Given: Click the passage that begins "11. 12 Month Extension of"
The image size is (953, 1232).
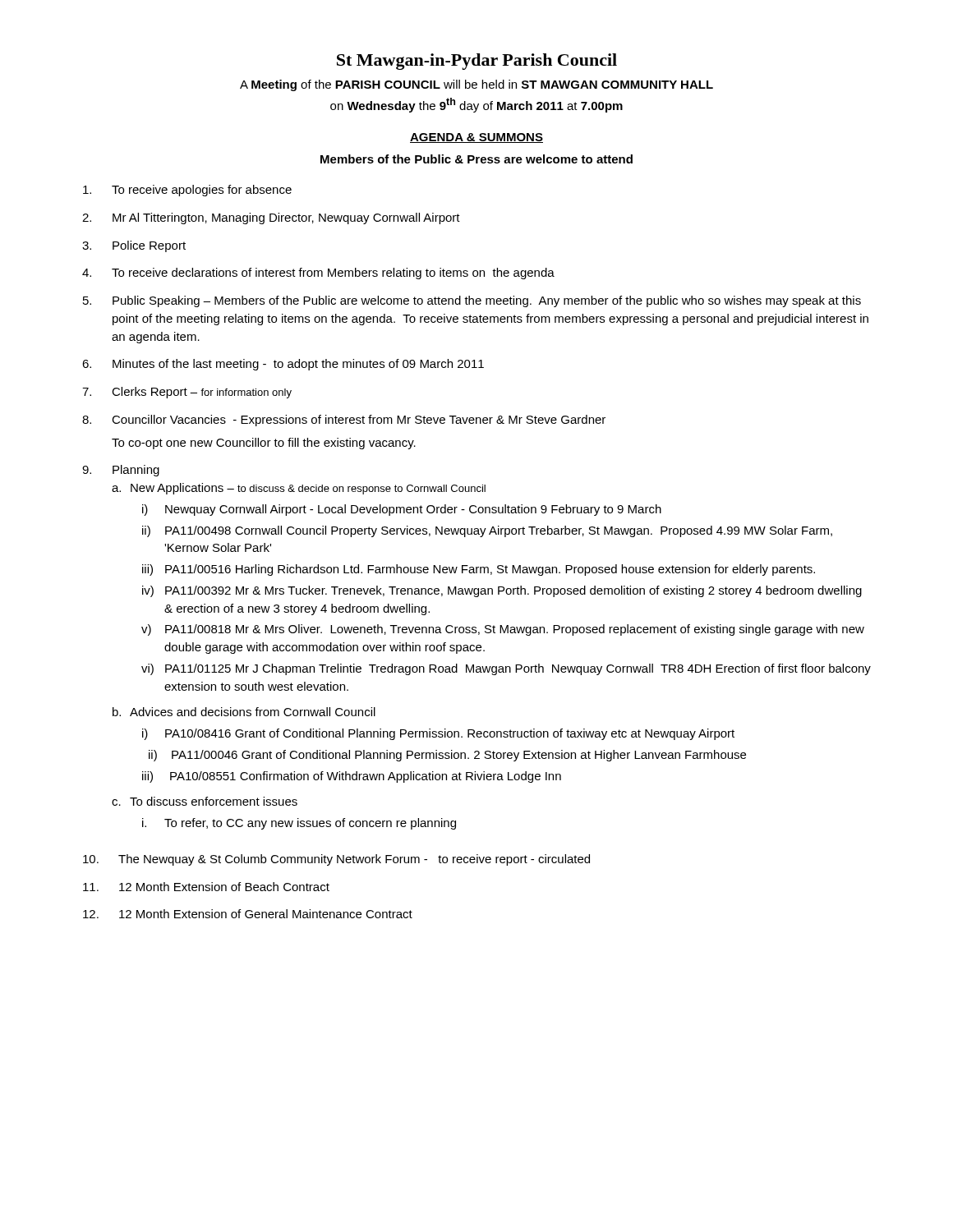Looking at the screenshot, I should coord(206,887).
